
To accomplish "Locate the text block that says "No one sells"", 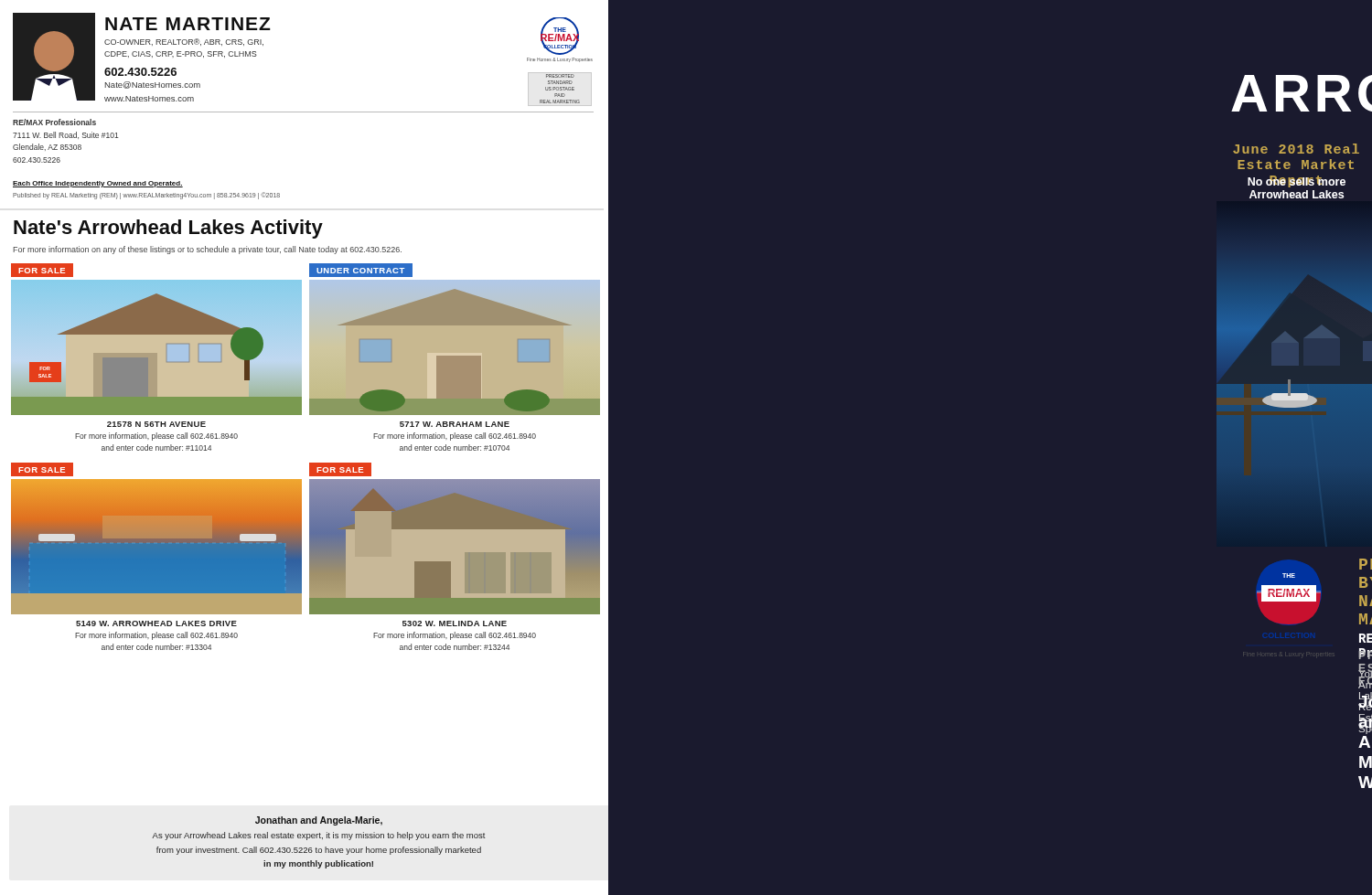I will point(1297,195).
